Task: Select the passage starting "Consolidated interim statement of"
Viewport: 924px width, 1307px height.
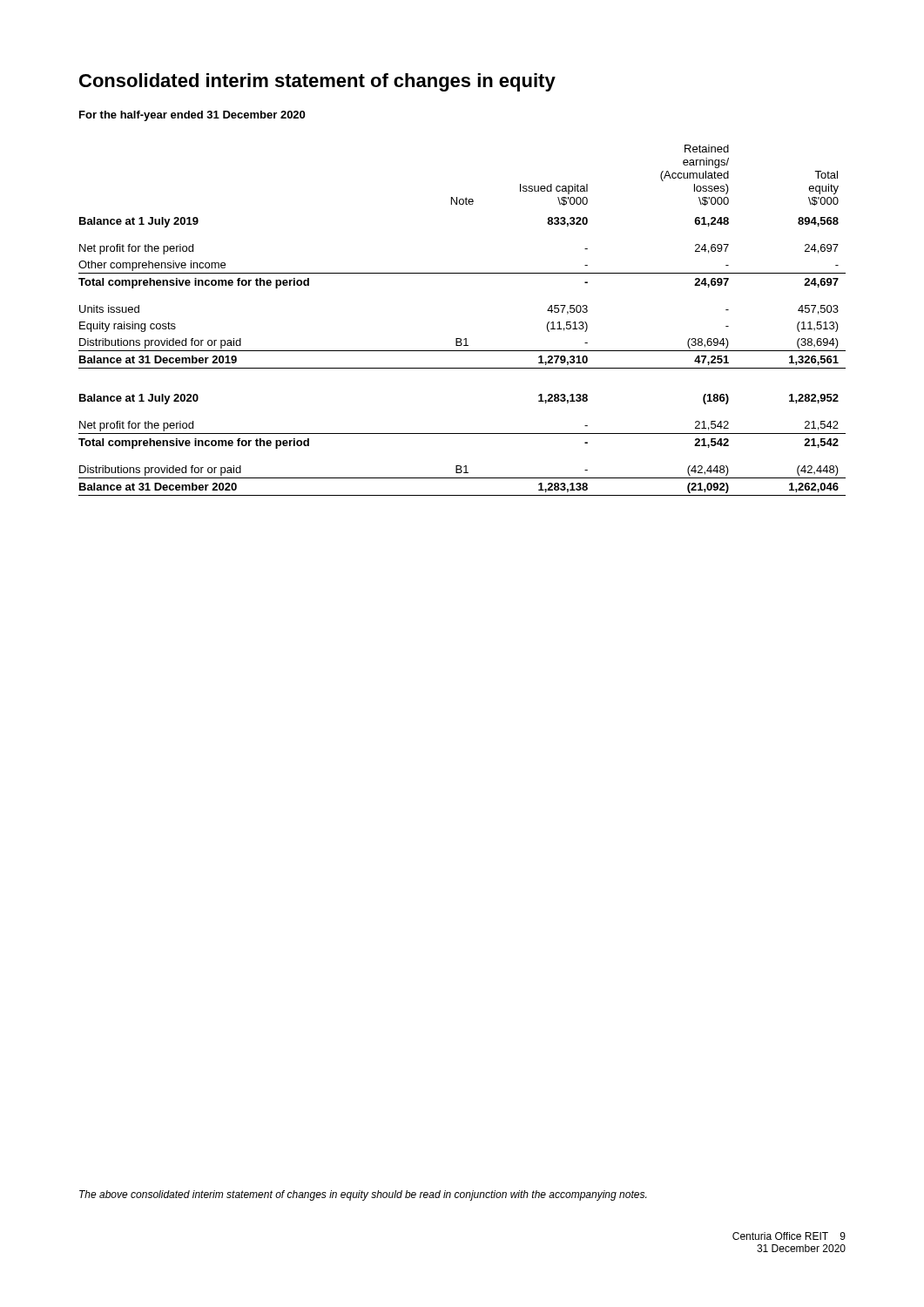Action: pos(317,81)
